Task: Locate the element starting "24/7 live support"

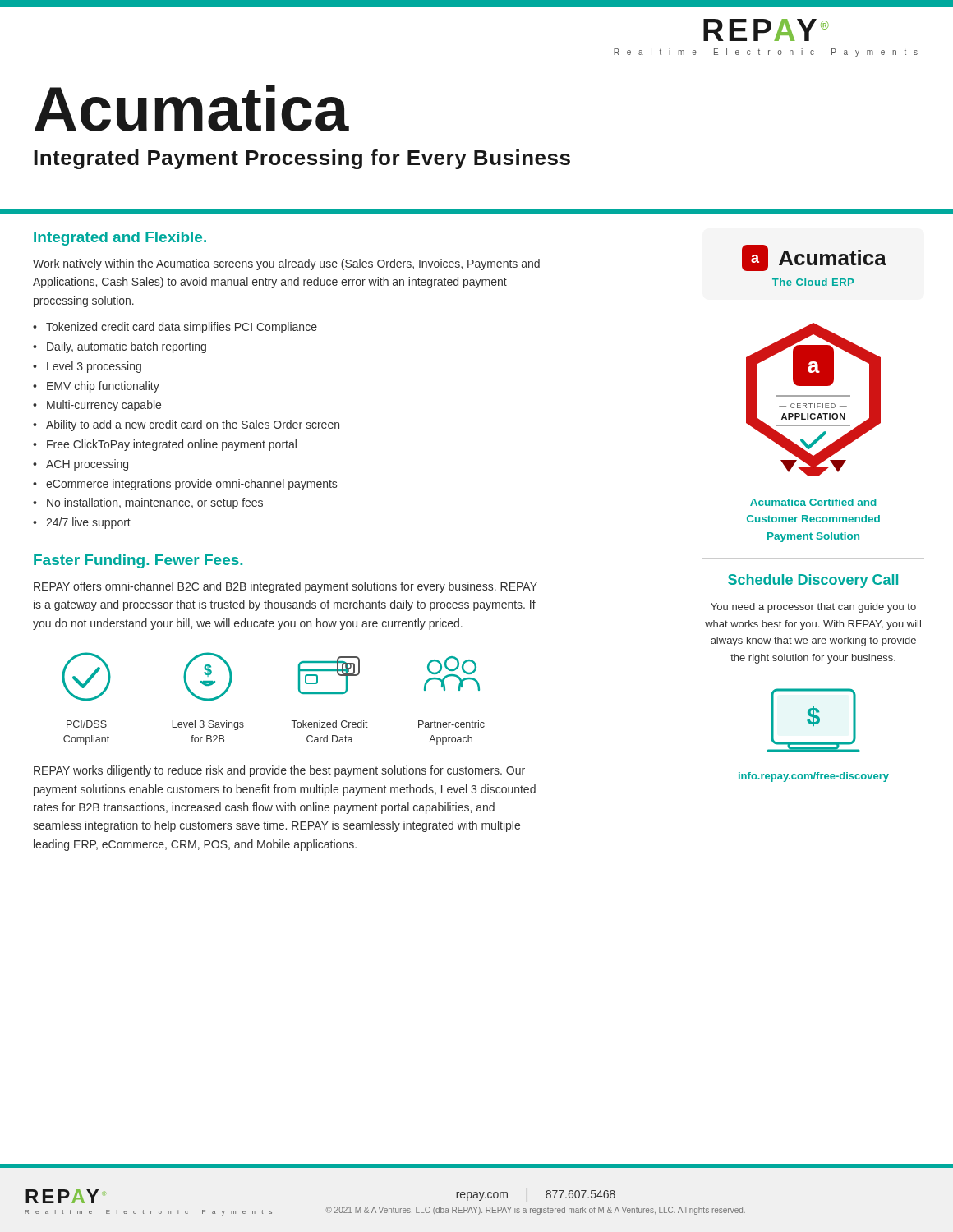Action: click(x=88, y=522)
